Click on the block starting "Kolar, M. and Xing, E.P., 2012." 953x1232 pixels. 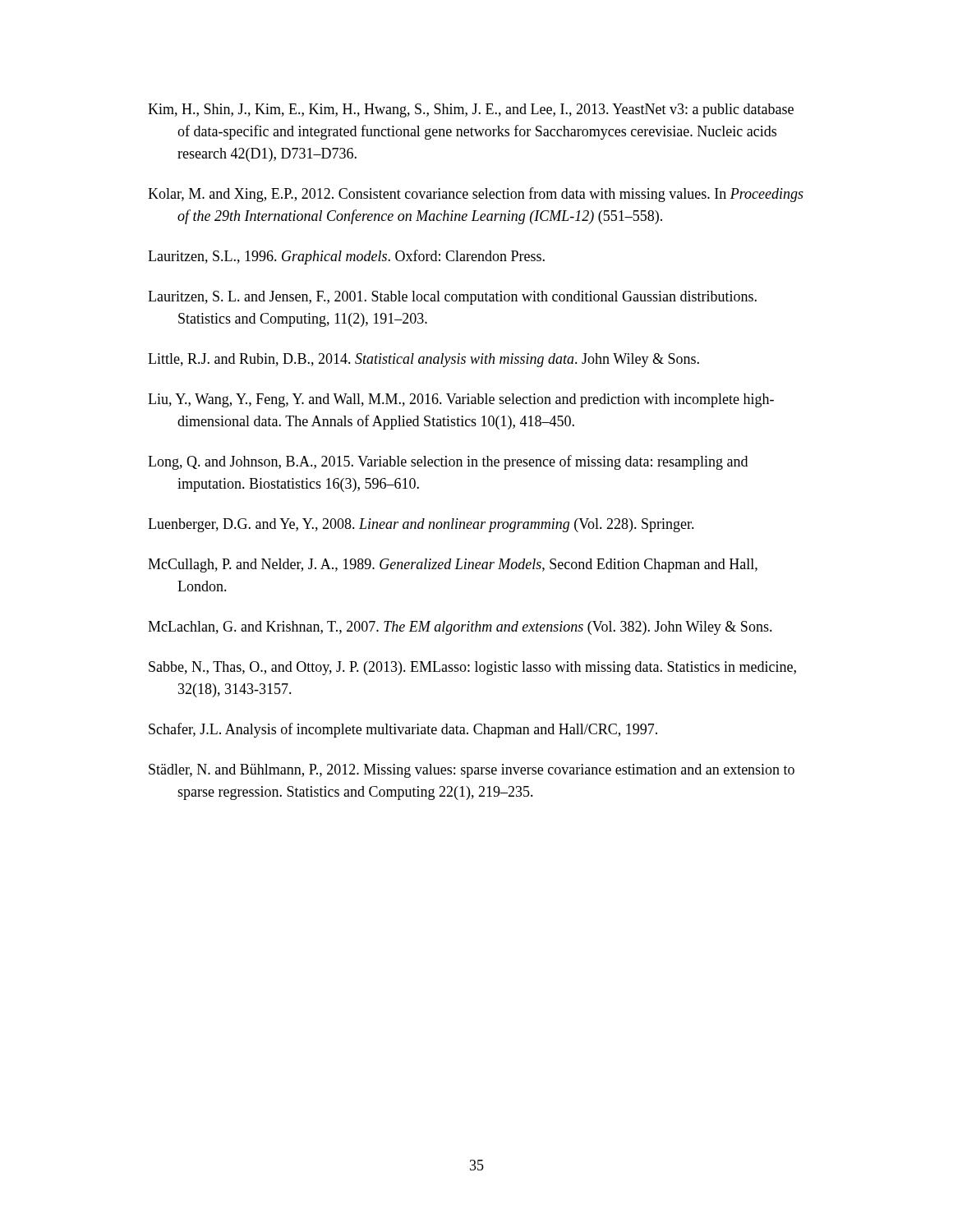pyautogui.click(x=476, y=205)
